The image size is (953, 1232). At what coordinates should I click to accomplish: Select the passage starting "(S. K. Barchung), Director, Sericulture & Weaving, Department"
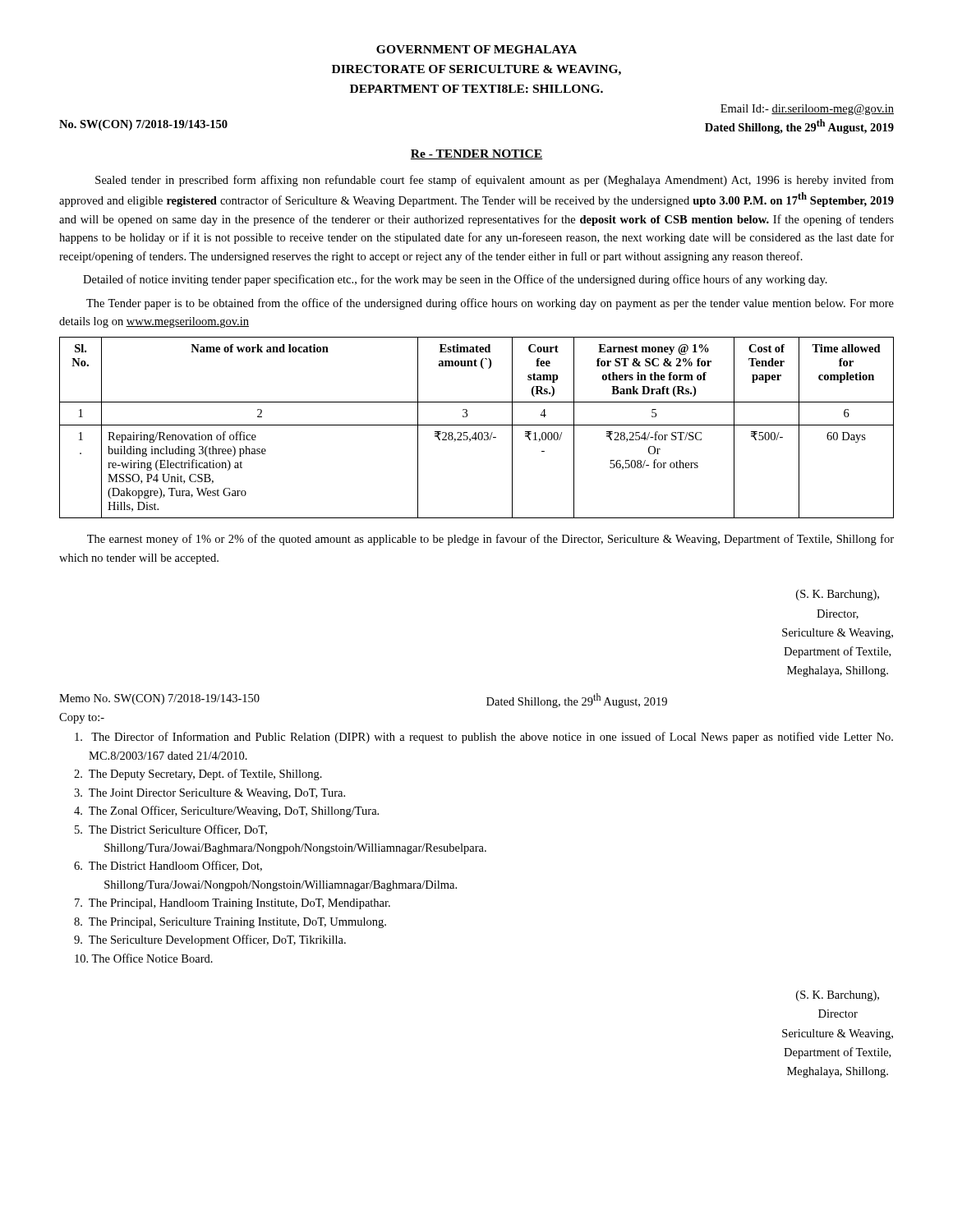(838, 632)
